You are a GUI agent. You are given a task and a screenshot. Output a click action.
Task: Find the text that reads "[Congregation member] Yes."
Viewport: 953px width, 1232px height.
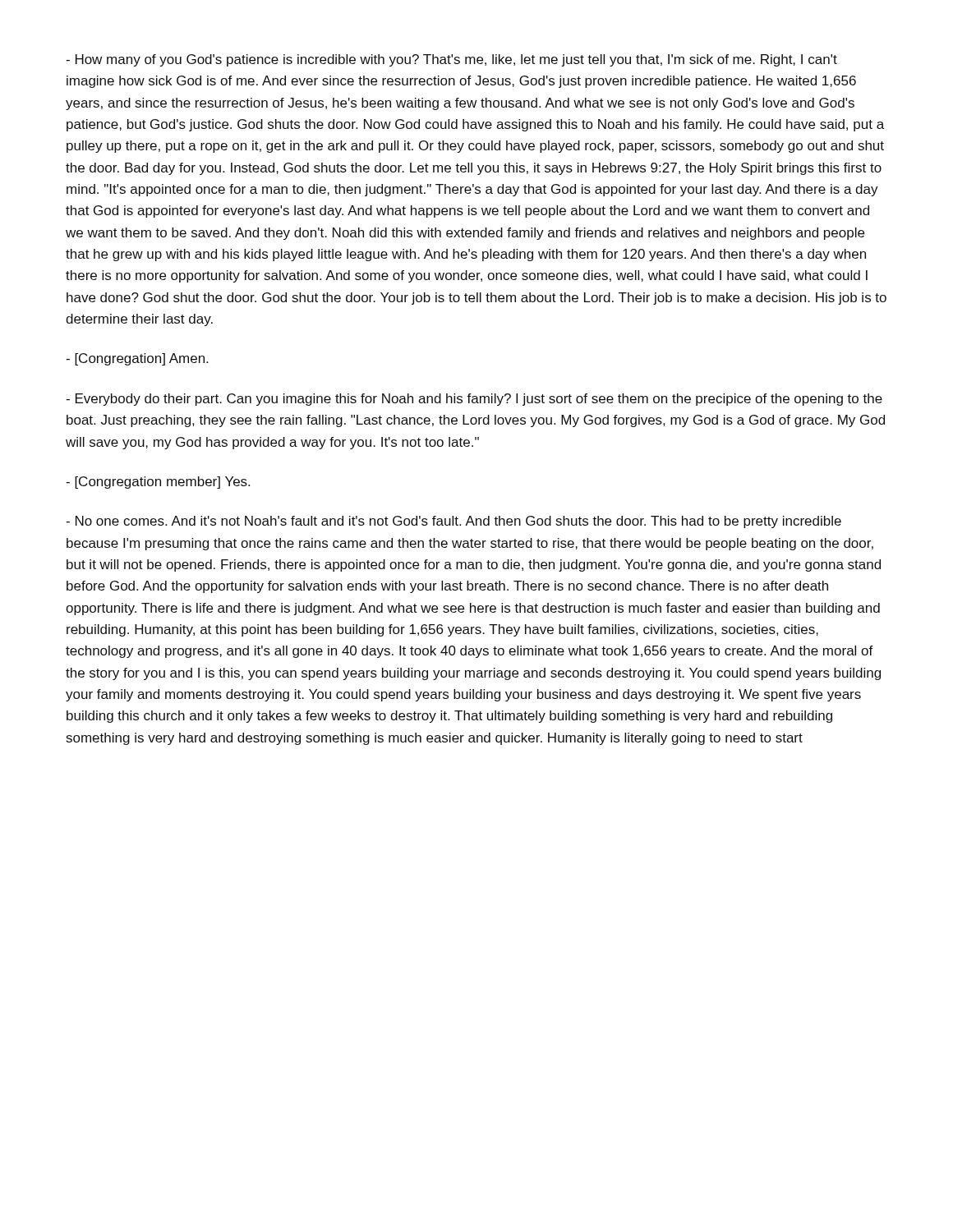159,482
